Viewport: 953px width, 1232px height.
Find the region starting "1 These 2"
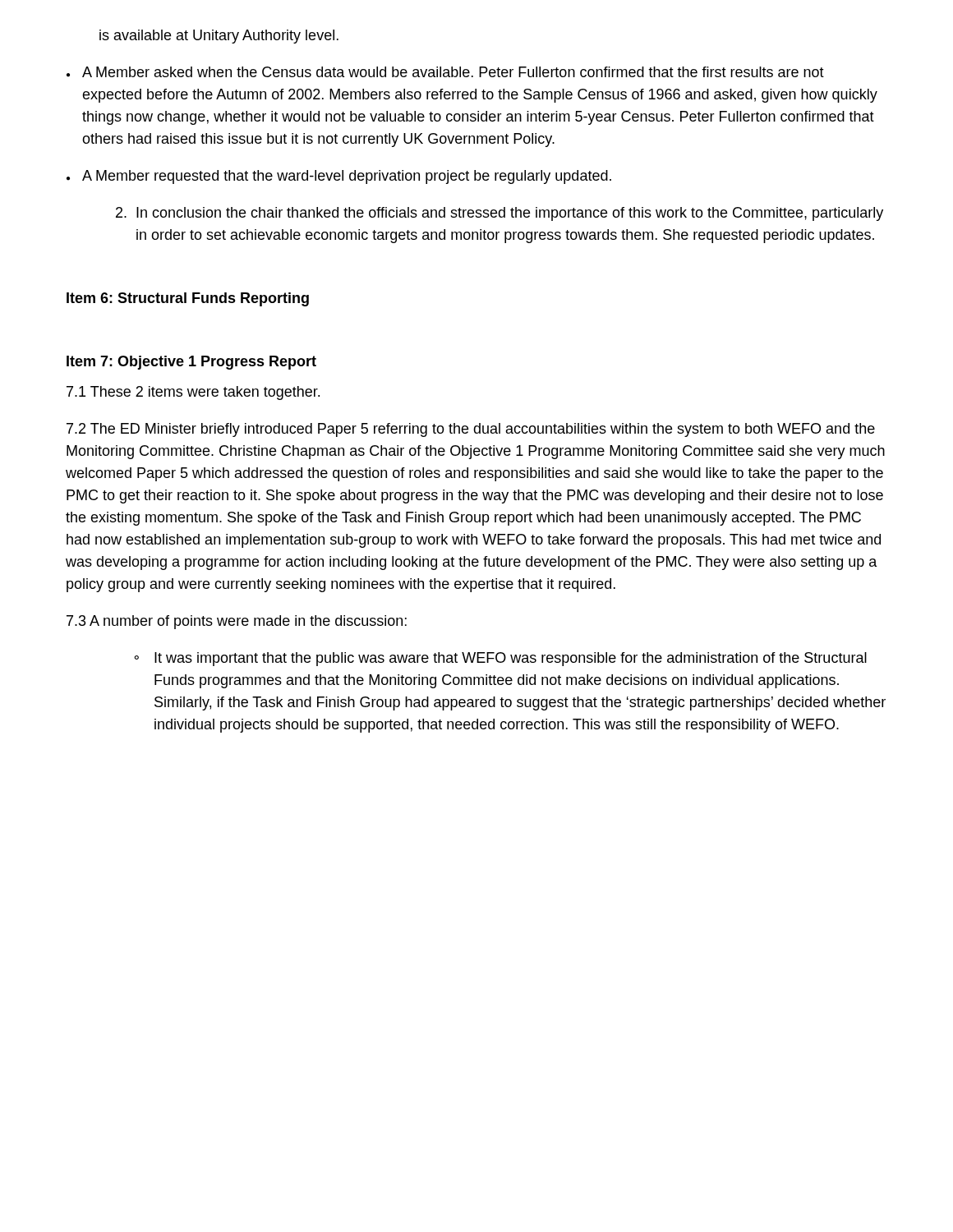[193, 392]
